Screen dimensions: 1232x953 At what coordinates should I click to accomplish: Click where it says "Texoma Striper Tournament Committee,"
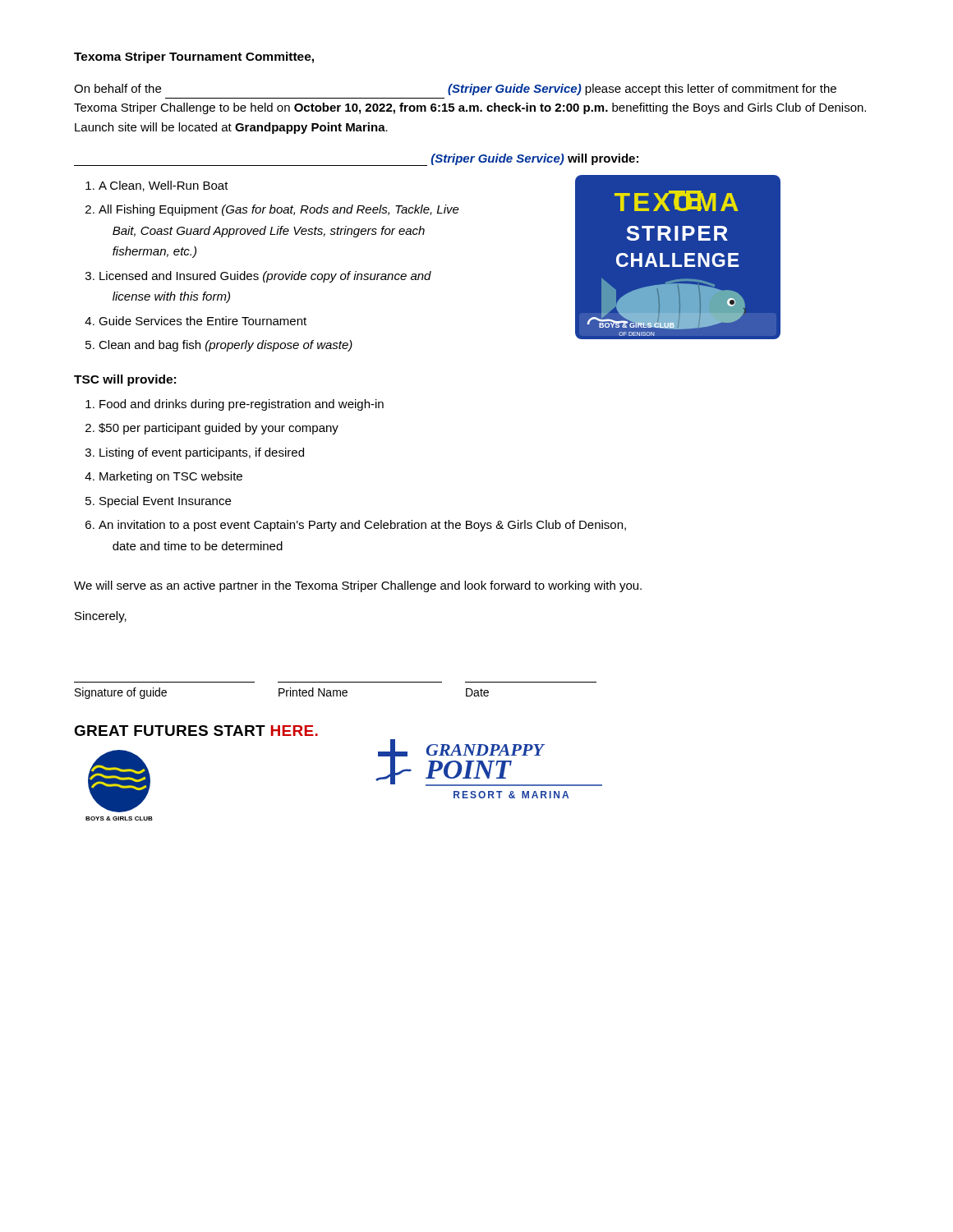194,56
